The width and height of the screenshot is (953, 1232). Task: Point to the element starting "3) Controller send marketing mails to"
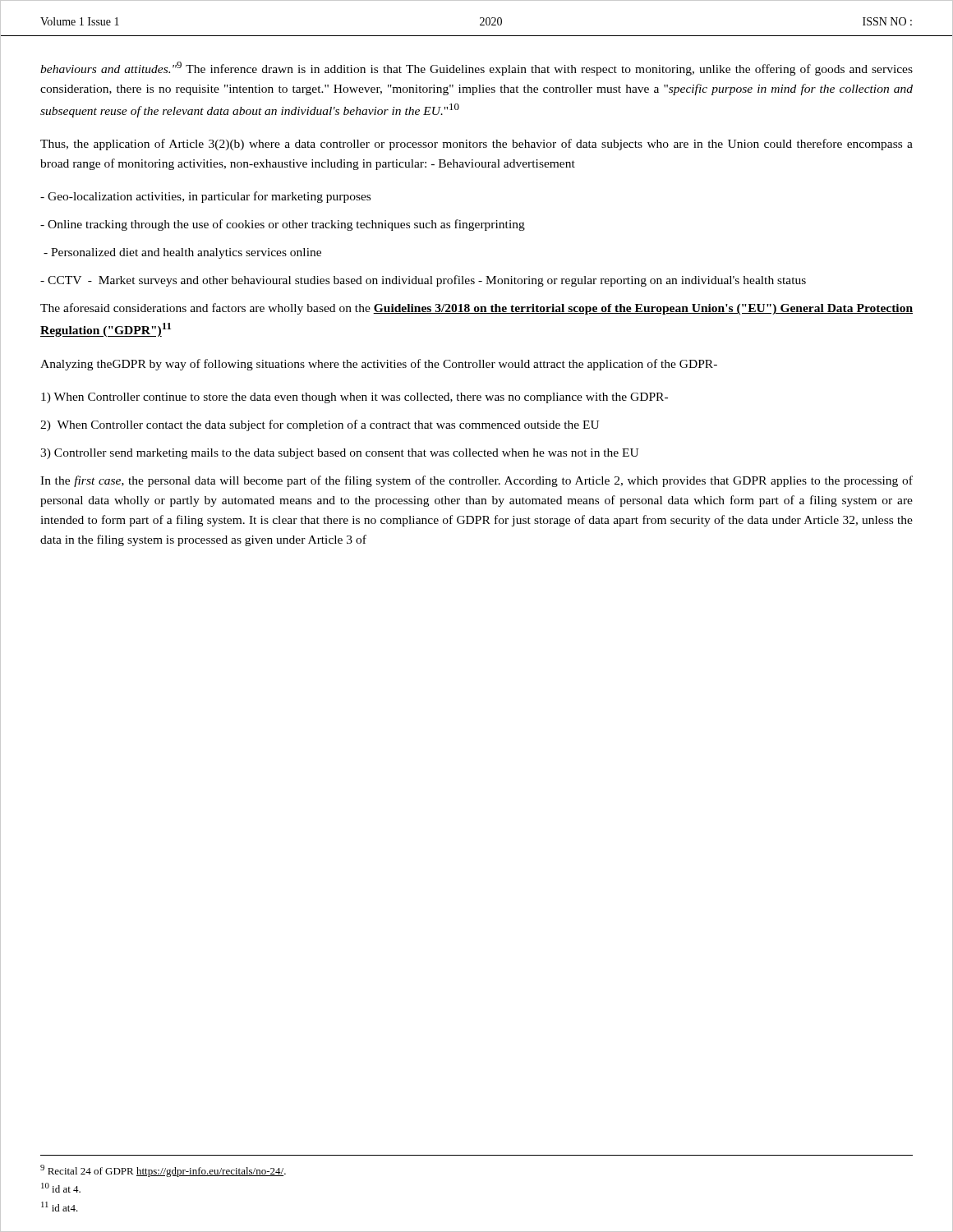pyautogui.click(x=340, y=452)
